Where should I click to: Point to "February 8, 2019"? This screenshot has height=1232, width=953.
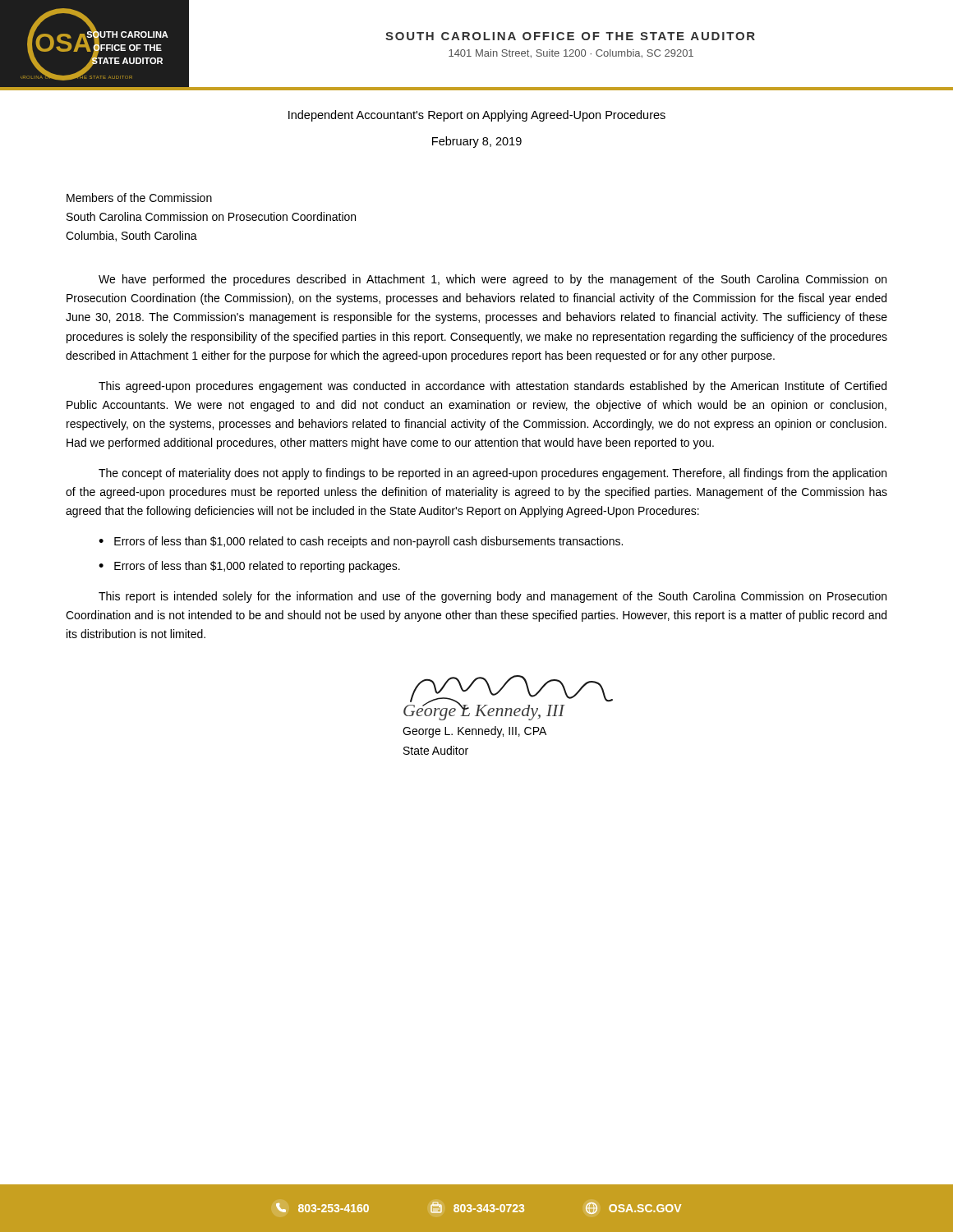point(476,141)
